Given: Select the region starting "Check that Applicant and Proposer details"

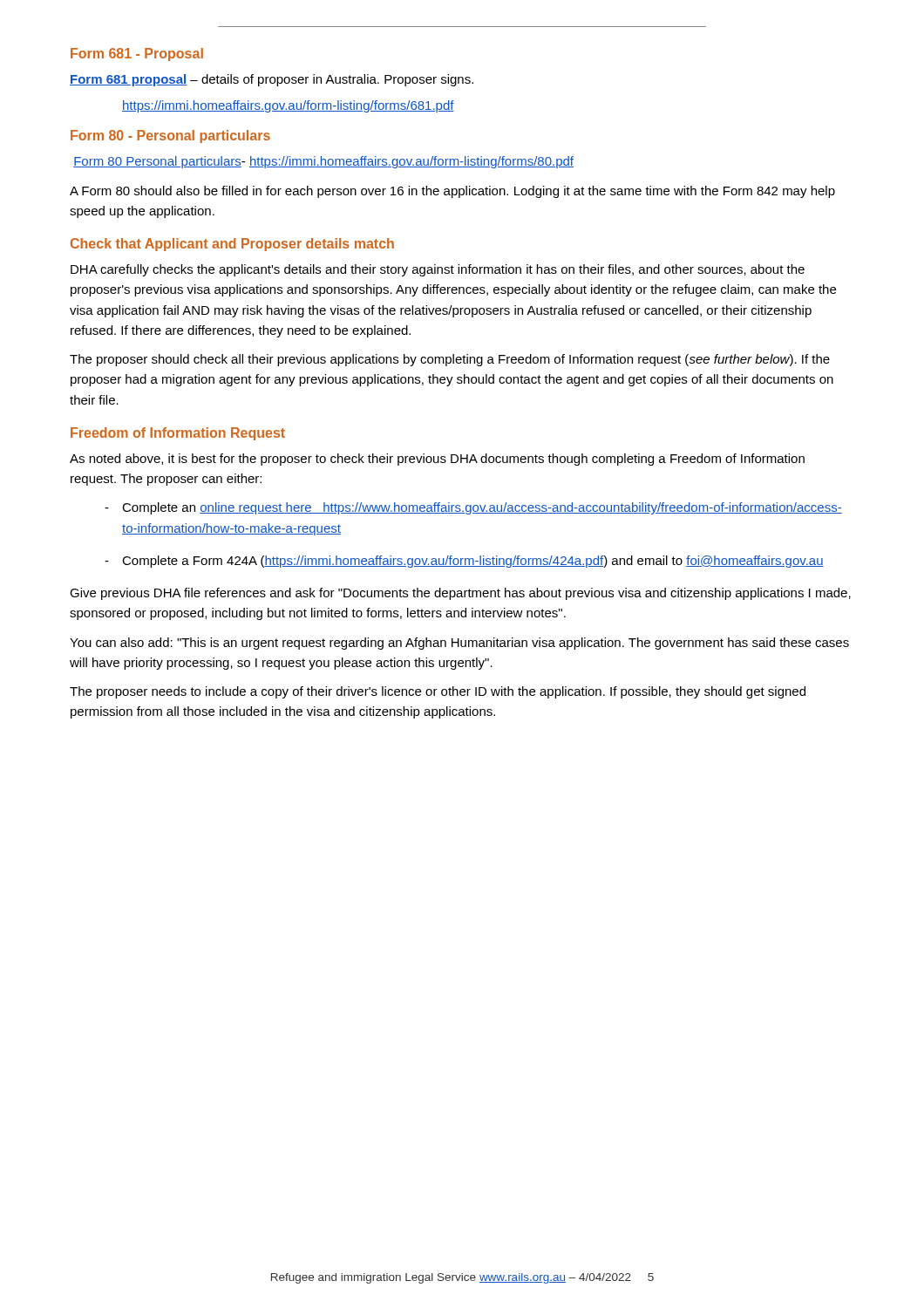Looking at the screenshot, I should [x=232, y=244].
